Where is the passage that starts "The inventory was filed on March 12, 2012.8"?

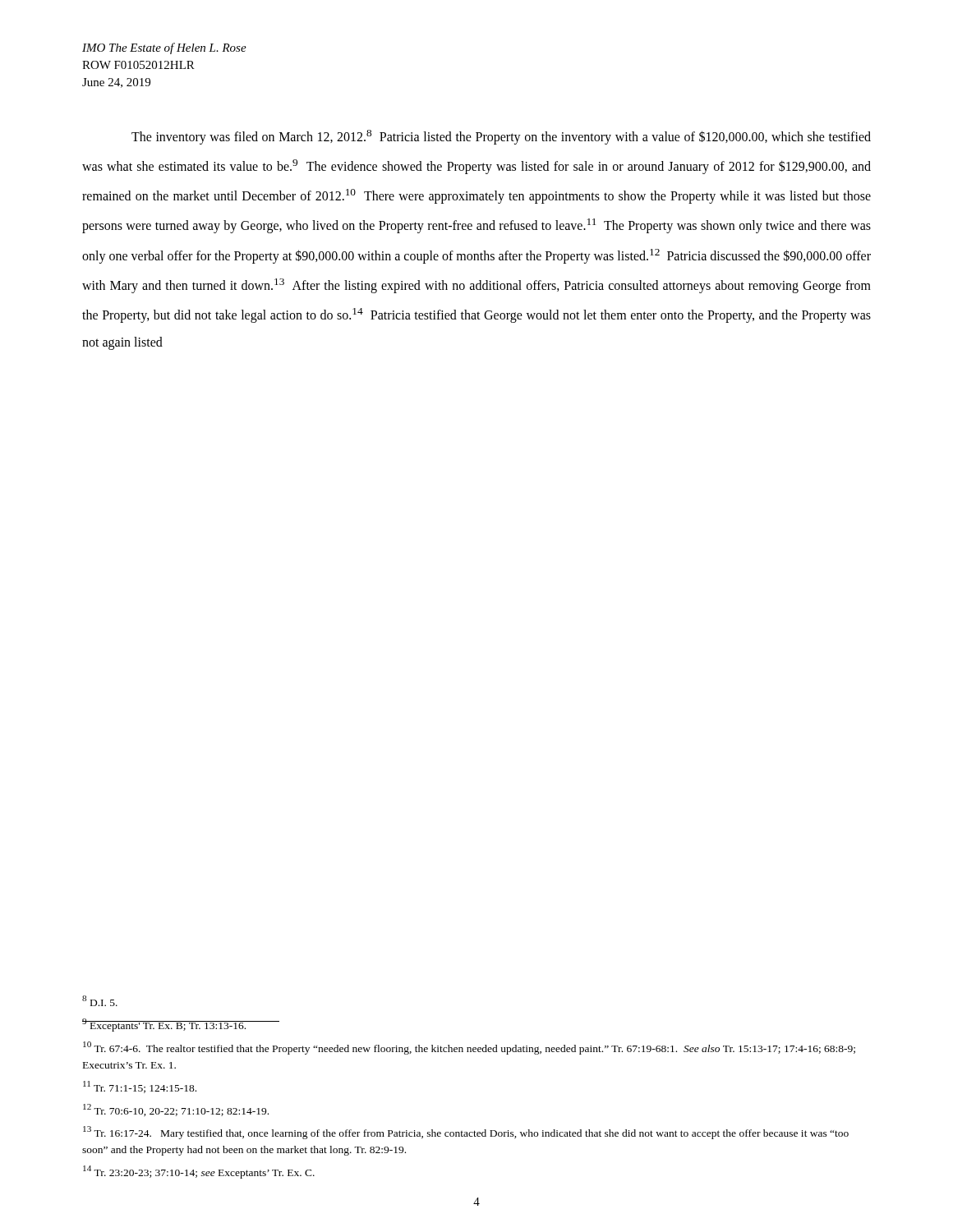(476, 239)
